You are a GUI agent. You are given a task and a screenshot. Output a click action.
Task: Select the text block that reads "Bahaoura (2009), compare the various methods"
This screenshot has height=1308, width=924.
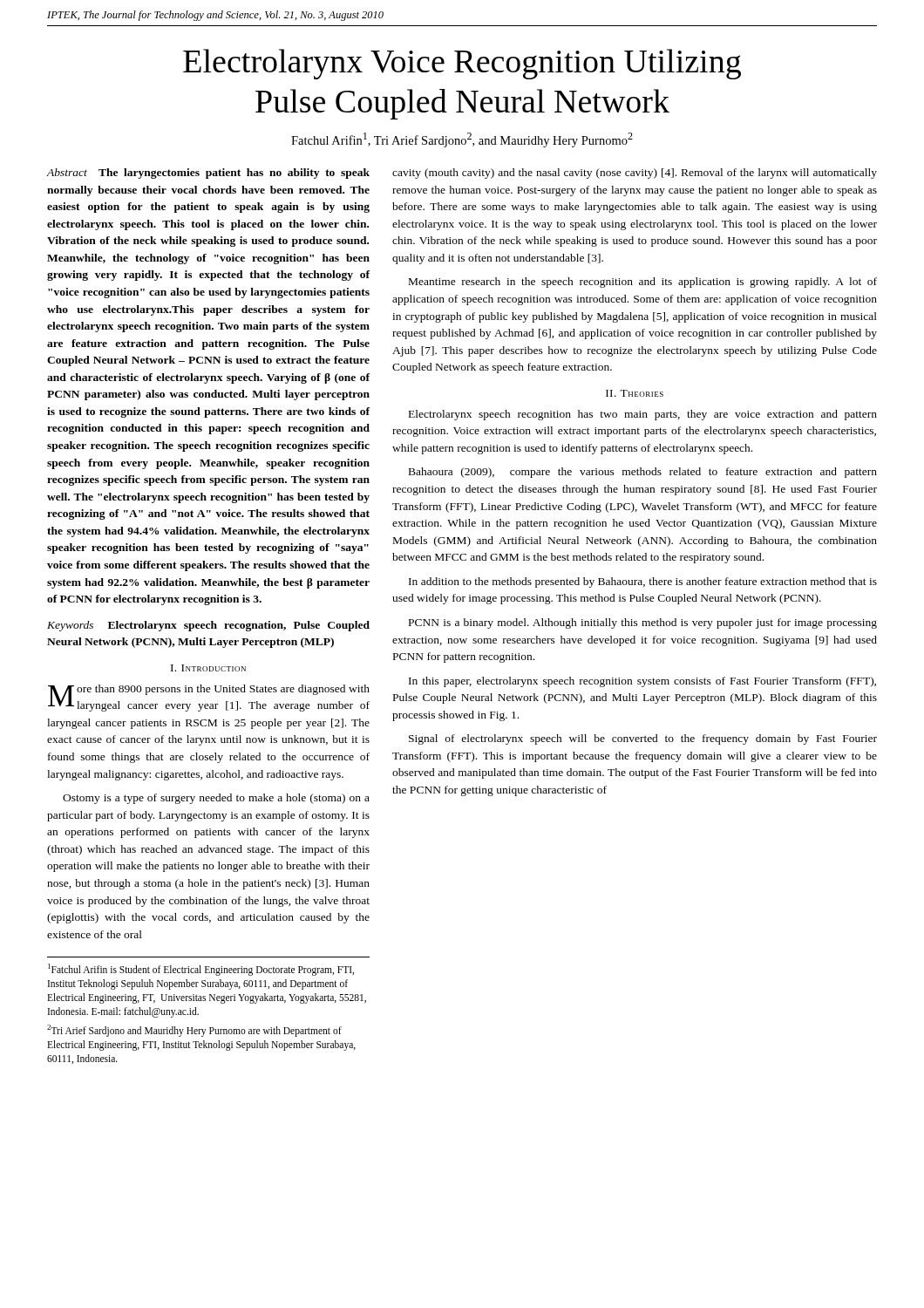635,514
